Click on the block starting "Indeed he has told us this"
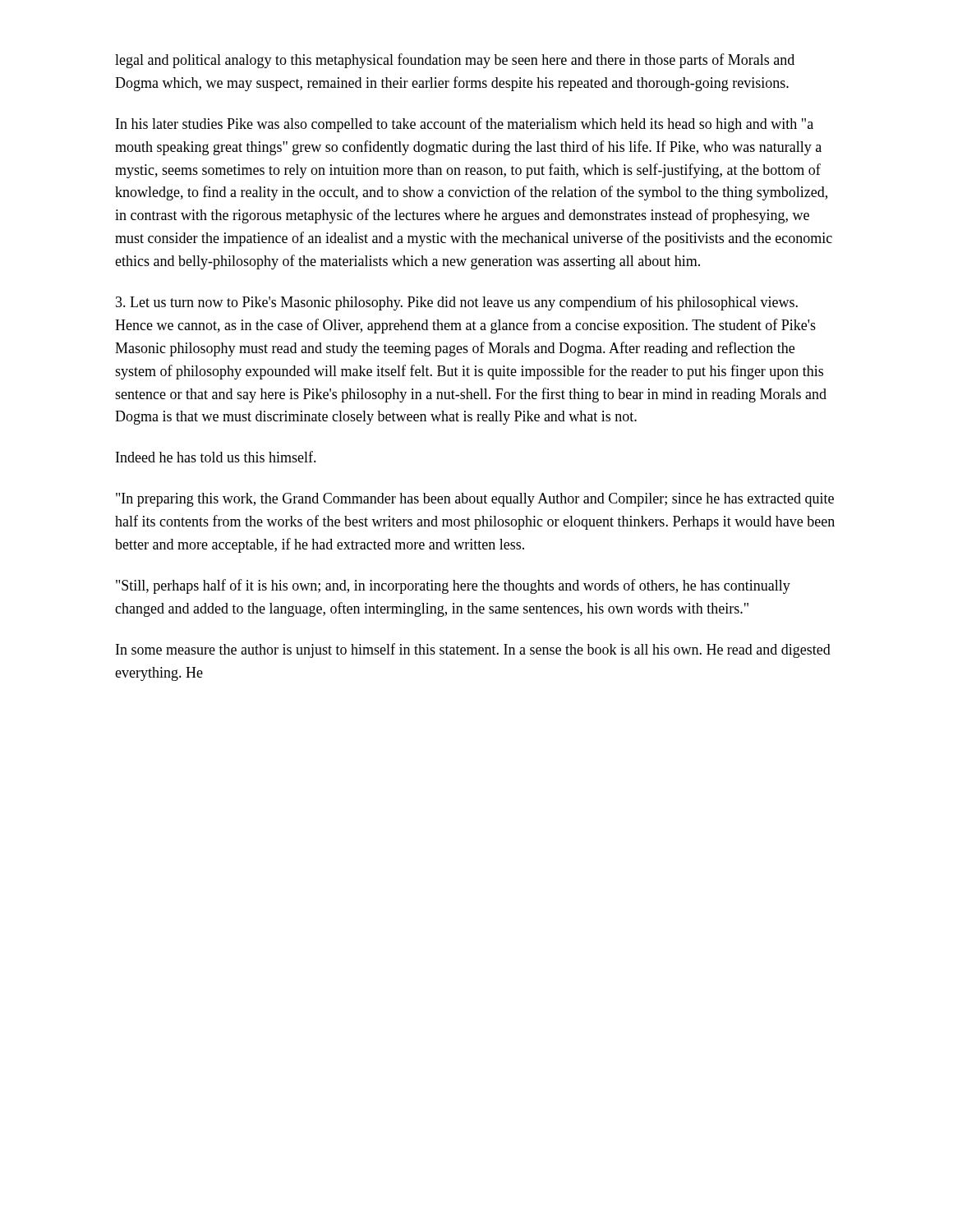Image resolution: width=953 pixels, height=1232 pixels. pyautogui.click(x=216, y=458)
